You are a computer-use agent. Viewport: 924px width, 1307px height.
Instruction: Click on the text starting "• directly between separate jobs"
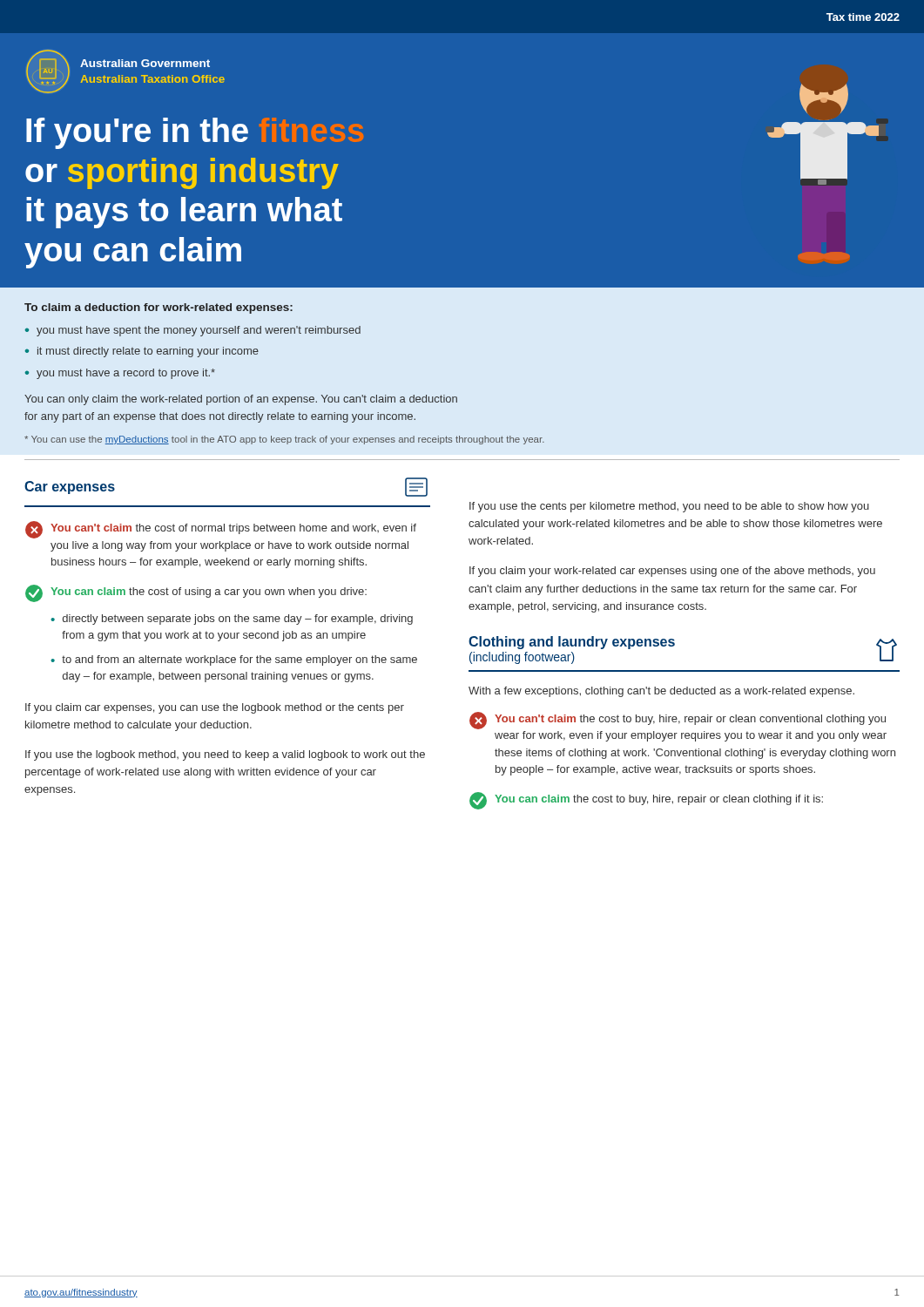[240, 626]
